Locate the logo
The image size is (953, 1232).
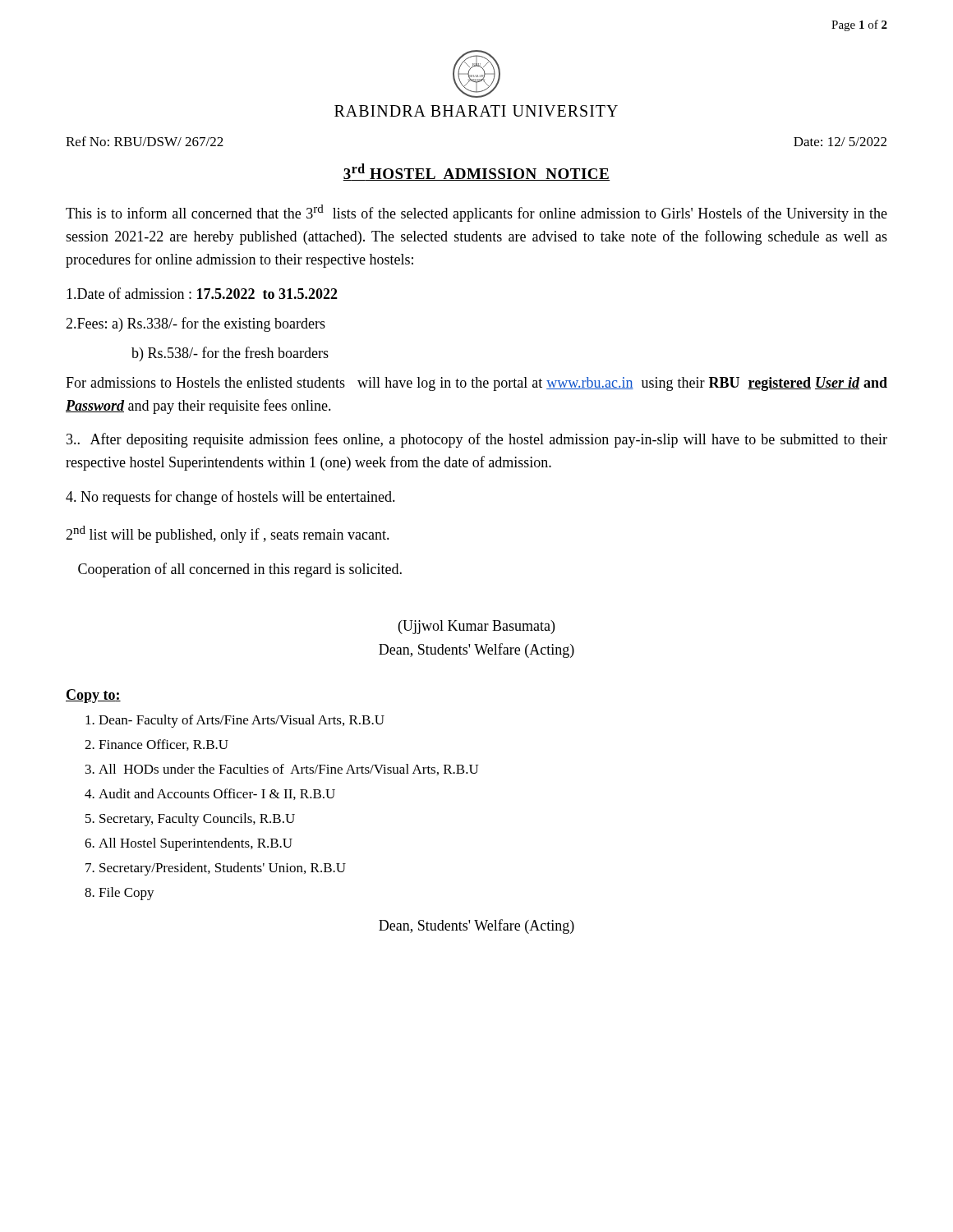[476, 74]
